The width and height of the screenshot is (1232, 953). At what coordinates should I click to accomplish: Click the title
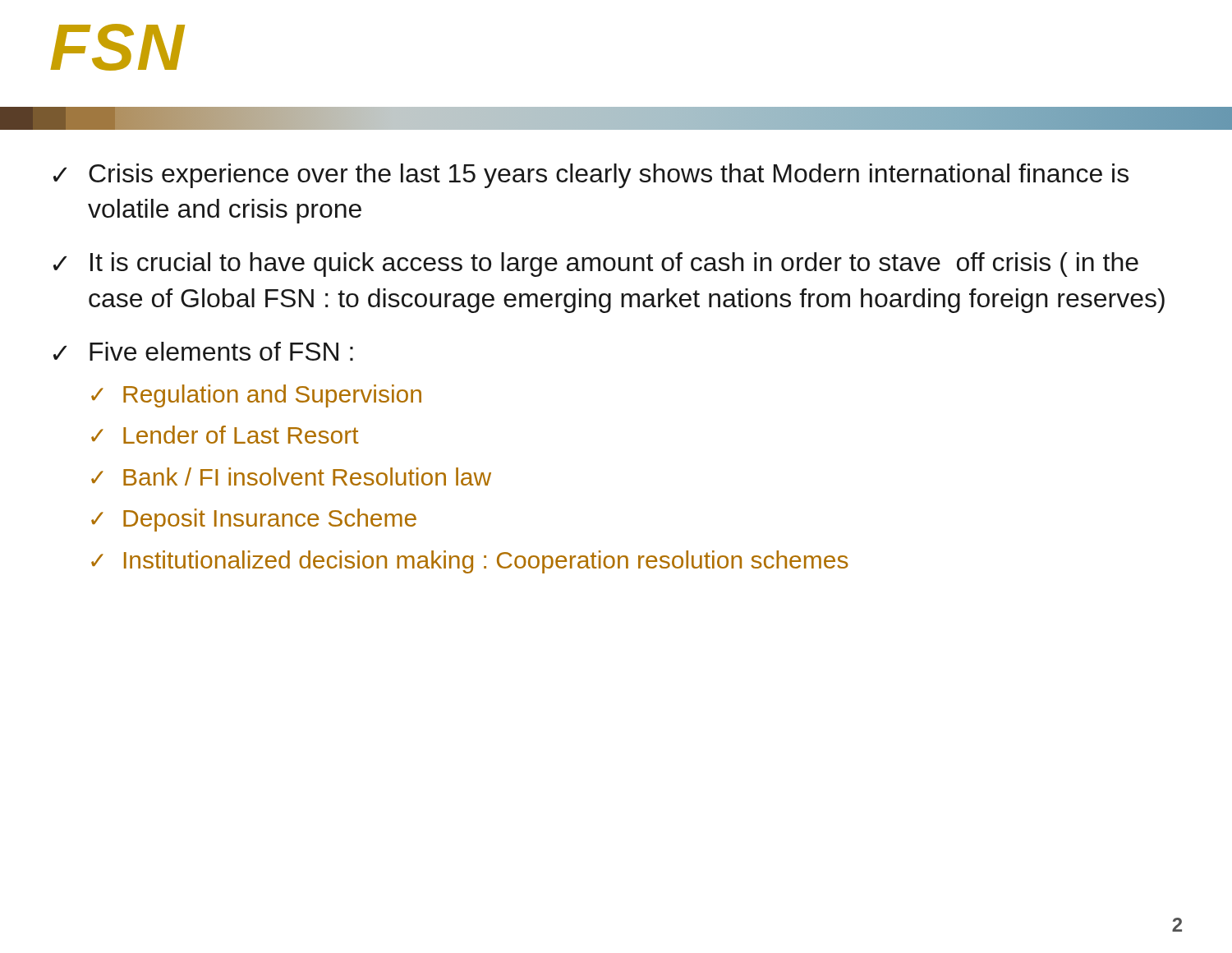[117, 48]
